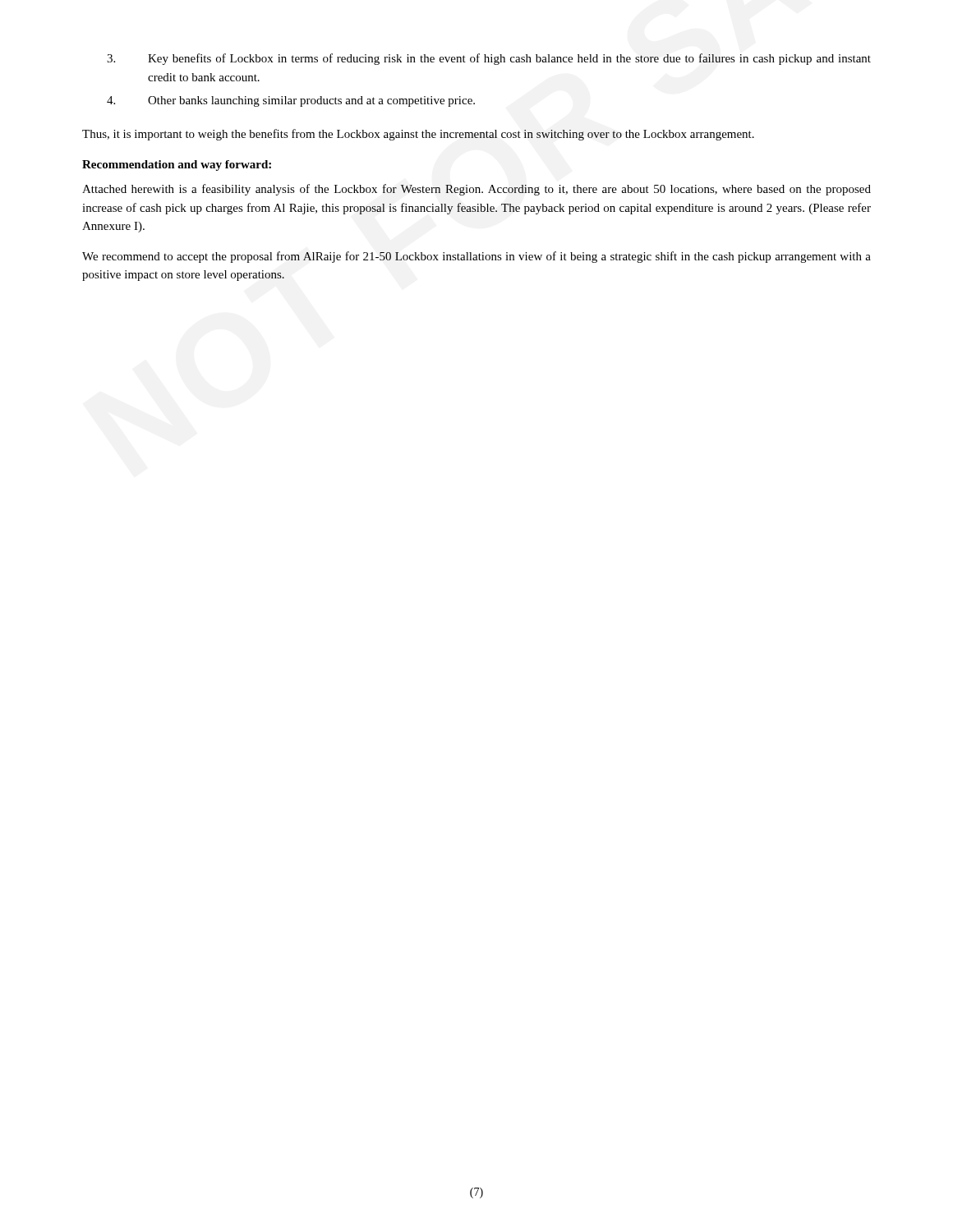Find the block on this page that starts "3. Key benefits of Lockbox"
Image resolution: width=953 pixels, height=1232 pixels.
point(476,68)
